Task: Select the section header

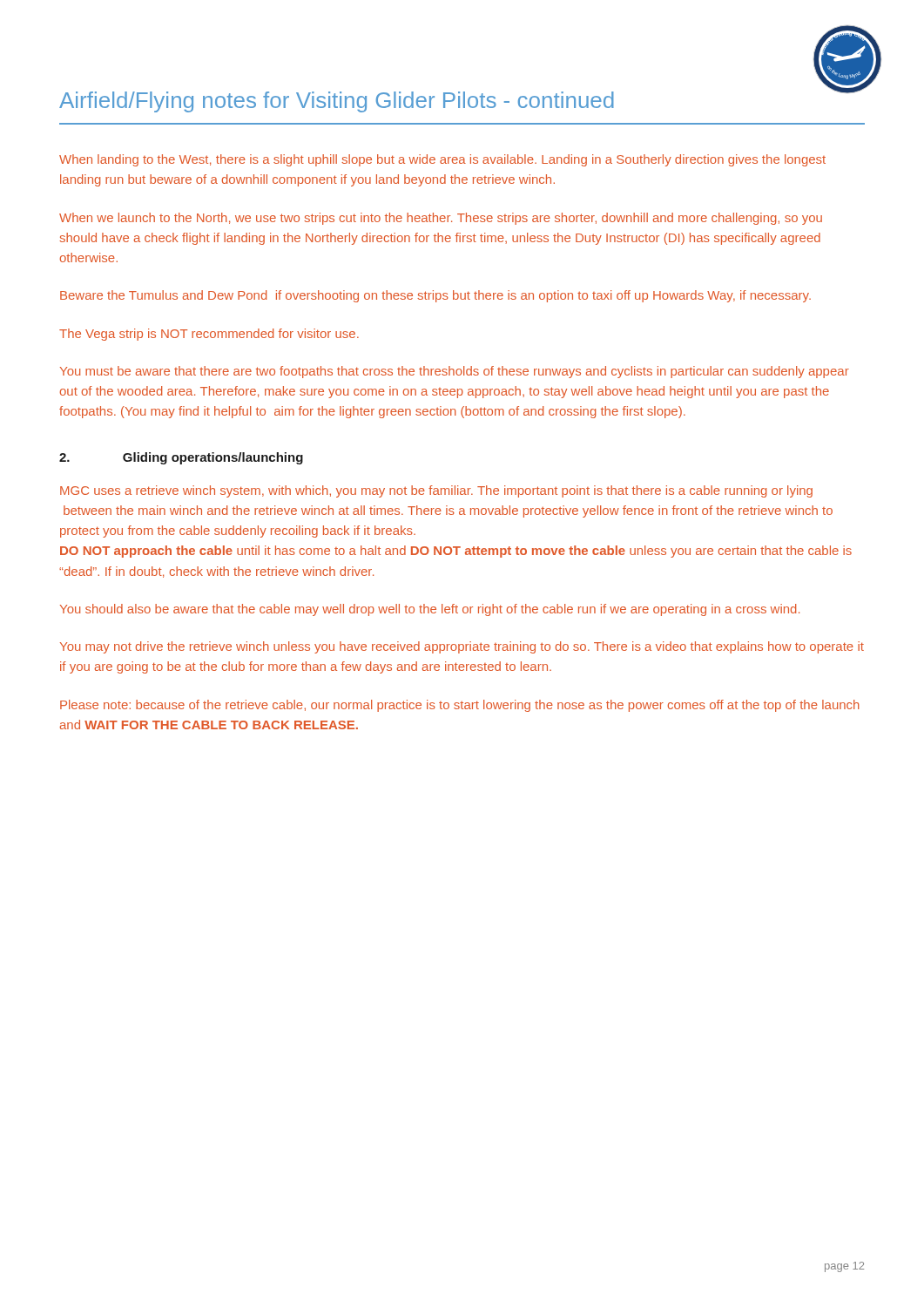Action: point(181,457)
